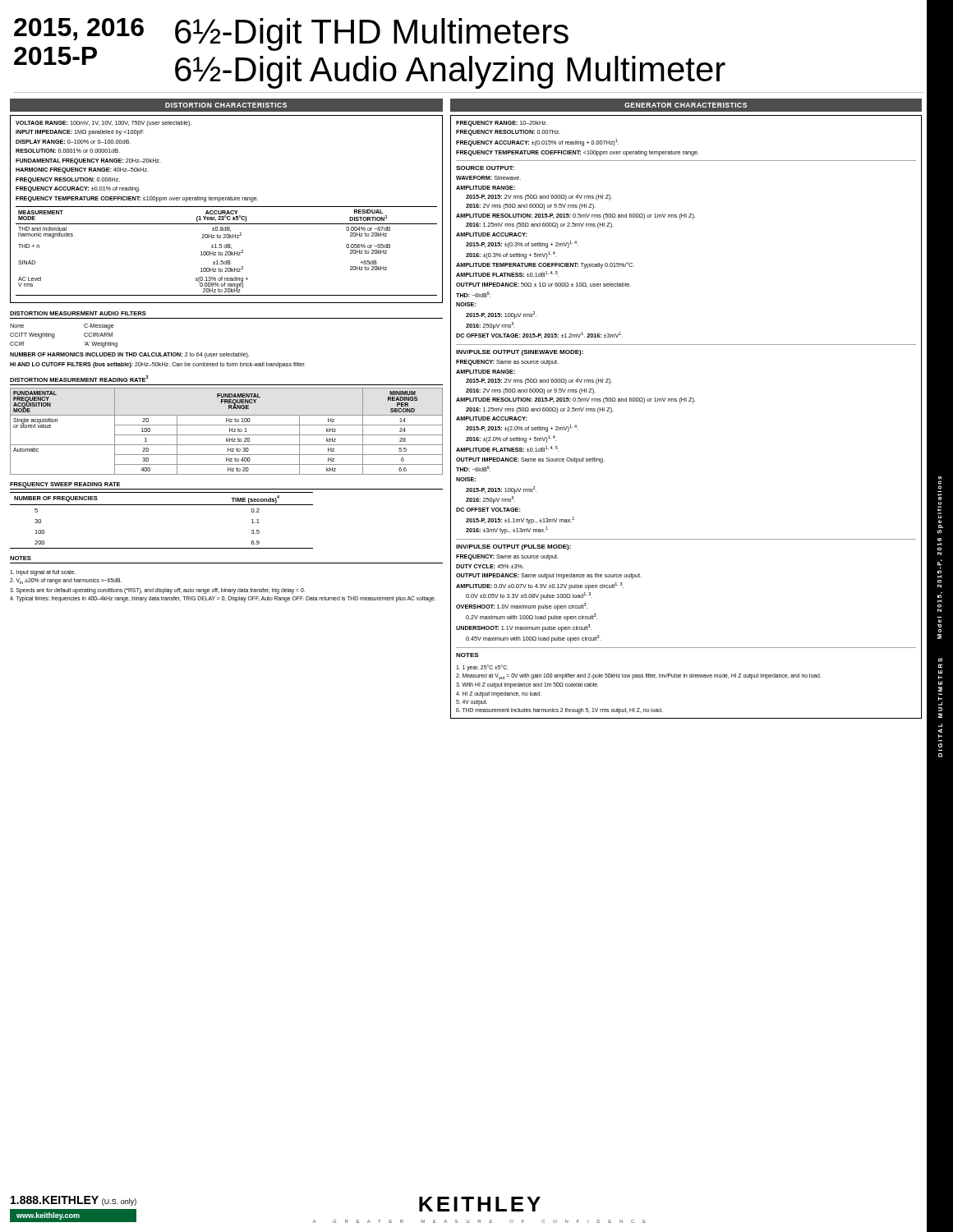
Task: Locate the table with the text "Hz to 20"
Action: (226, 431)
